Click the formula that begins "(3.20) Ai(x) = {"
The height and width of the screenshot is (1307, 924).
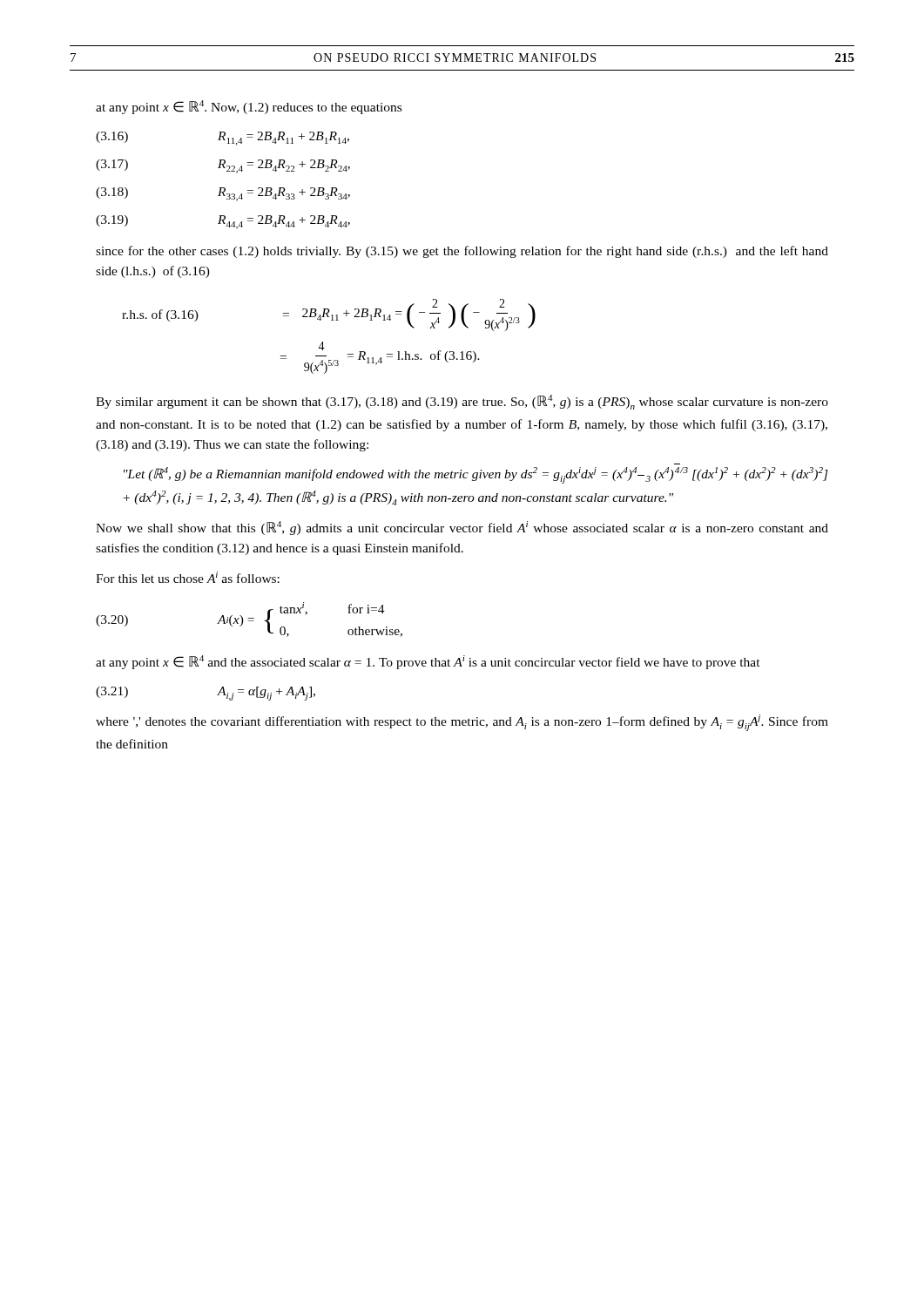click(x=249, y=620)
